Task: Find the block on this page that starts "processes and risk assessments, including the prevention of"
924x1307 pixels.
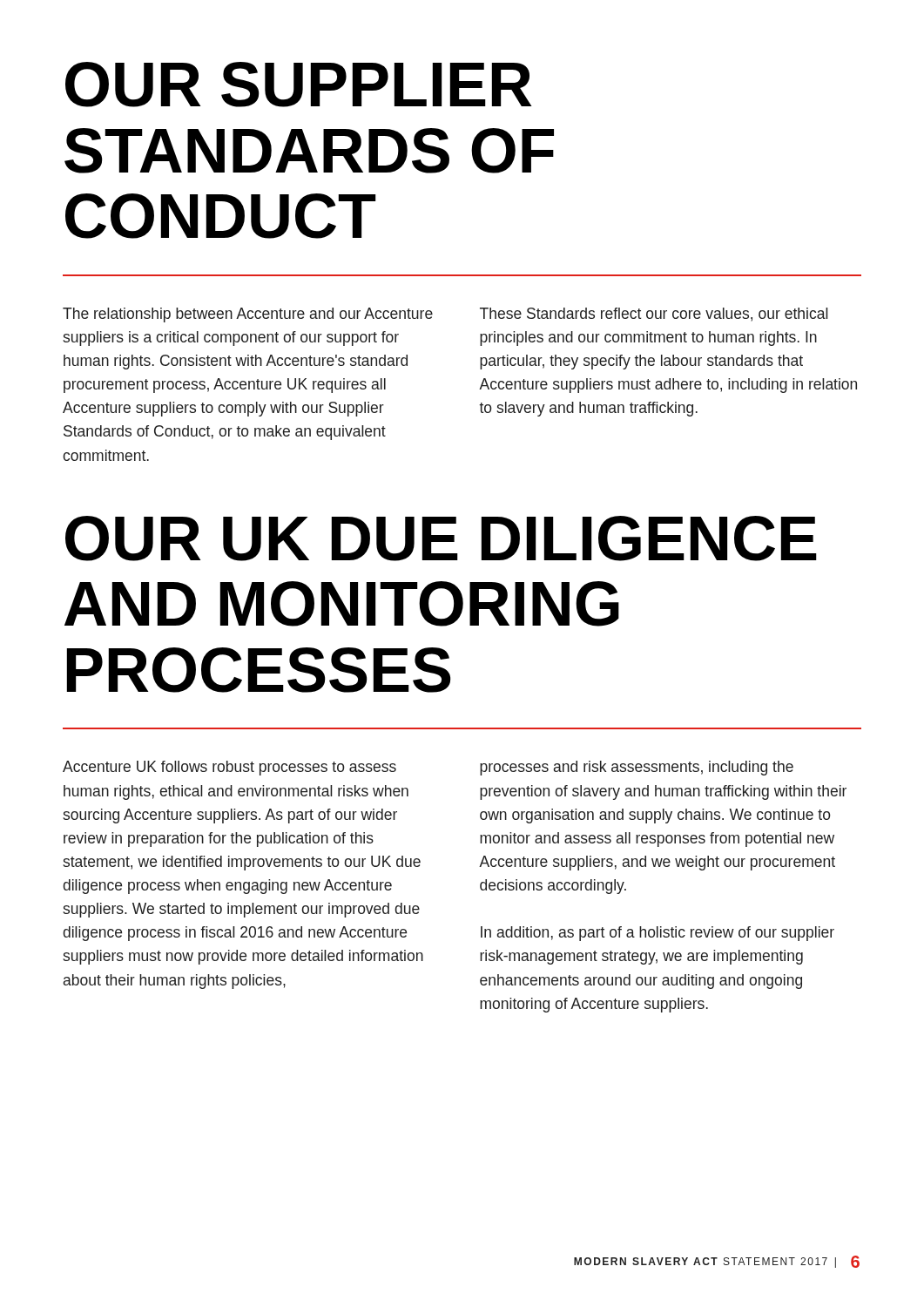Action: (637, 768)
